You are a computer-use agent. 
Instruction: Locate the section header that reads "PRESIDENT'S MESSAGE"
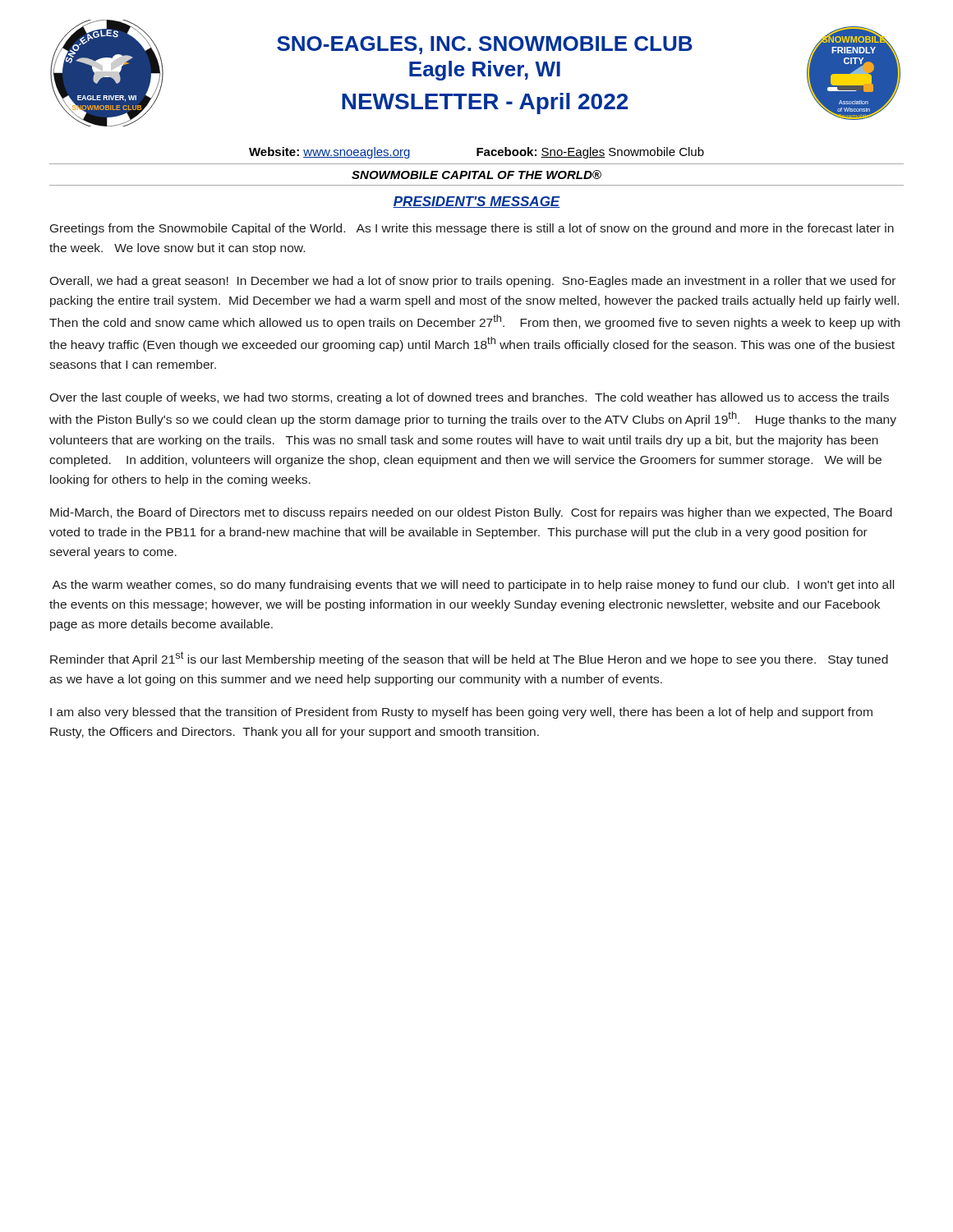point(476,202)
